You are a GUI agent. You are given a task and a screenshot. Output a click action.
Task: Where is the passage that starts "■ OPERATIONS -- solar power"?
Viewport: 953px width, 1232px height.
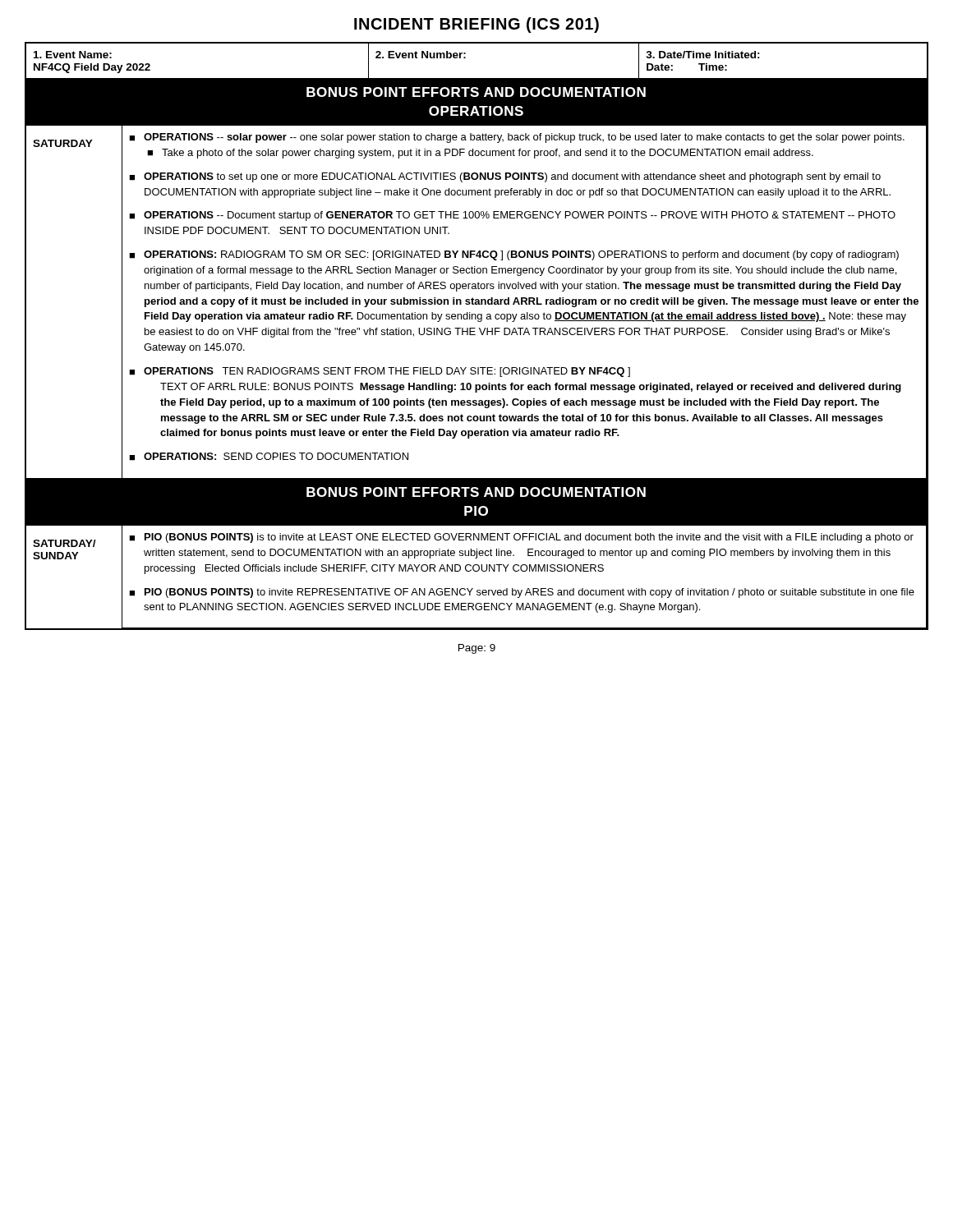tap(524, 298)
